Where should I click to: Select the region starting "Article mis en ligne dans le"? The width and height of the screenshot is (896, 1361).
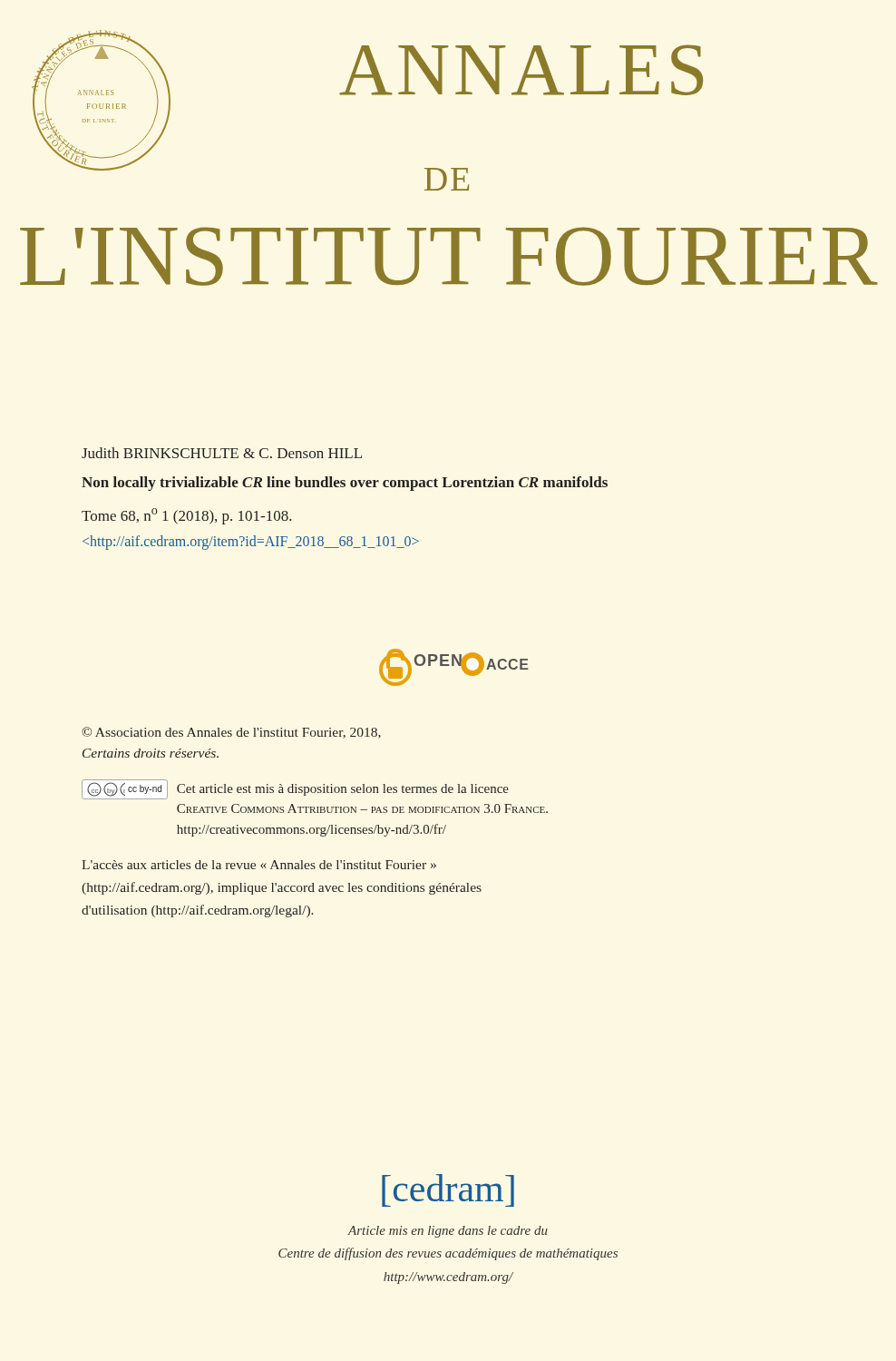[x=448, y=1253]
